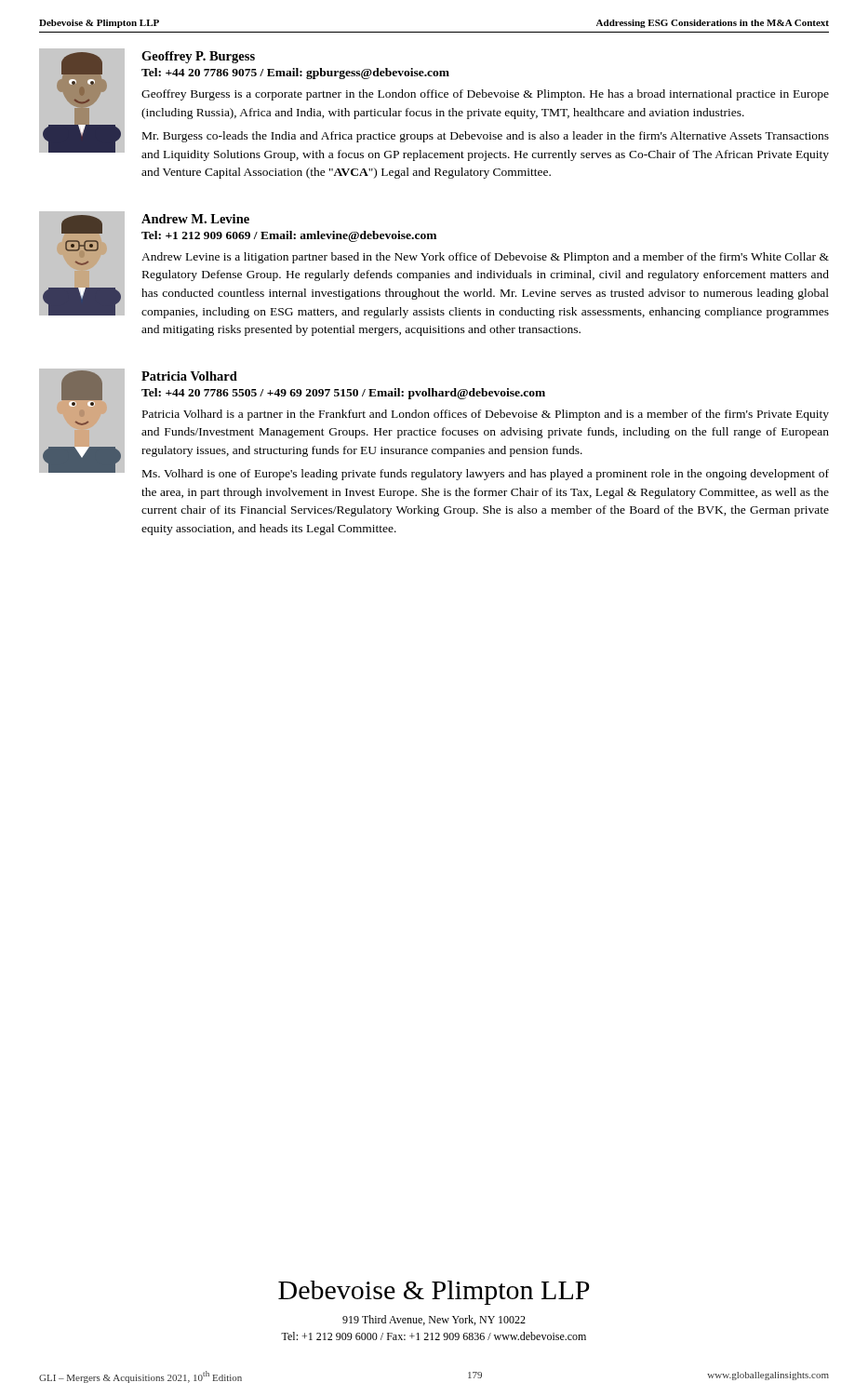Viewport: 868px width, 1396px height.
Task: Locate the text block starting "Ms. Volhard is one"
Action: pyautogui.click(x=485, y=501)
